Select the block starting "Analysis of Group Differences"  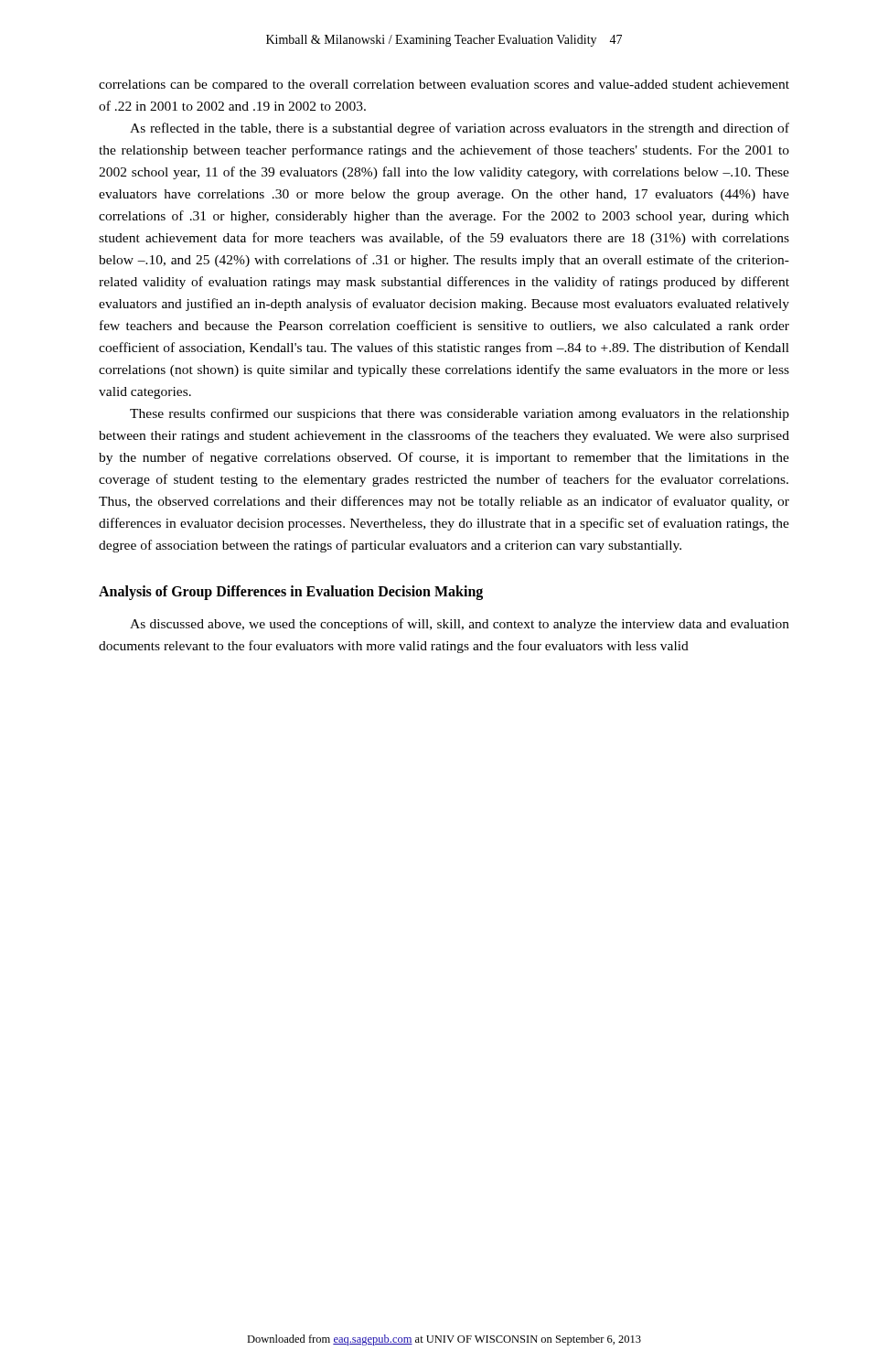(x=291, y=592)
